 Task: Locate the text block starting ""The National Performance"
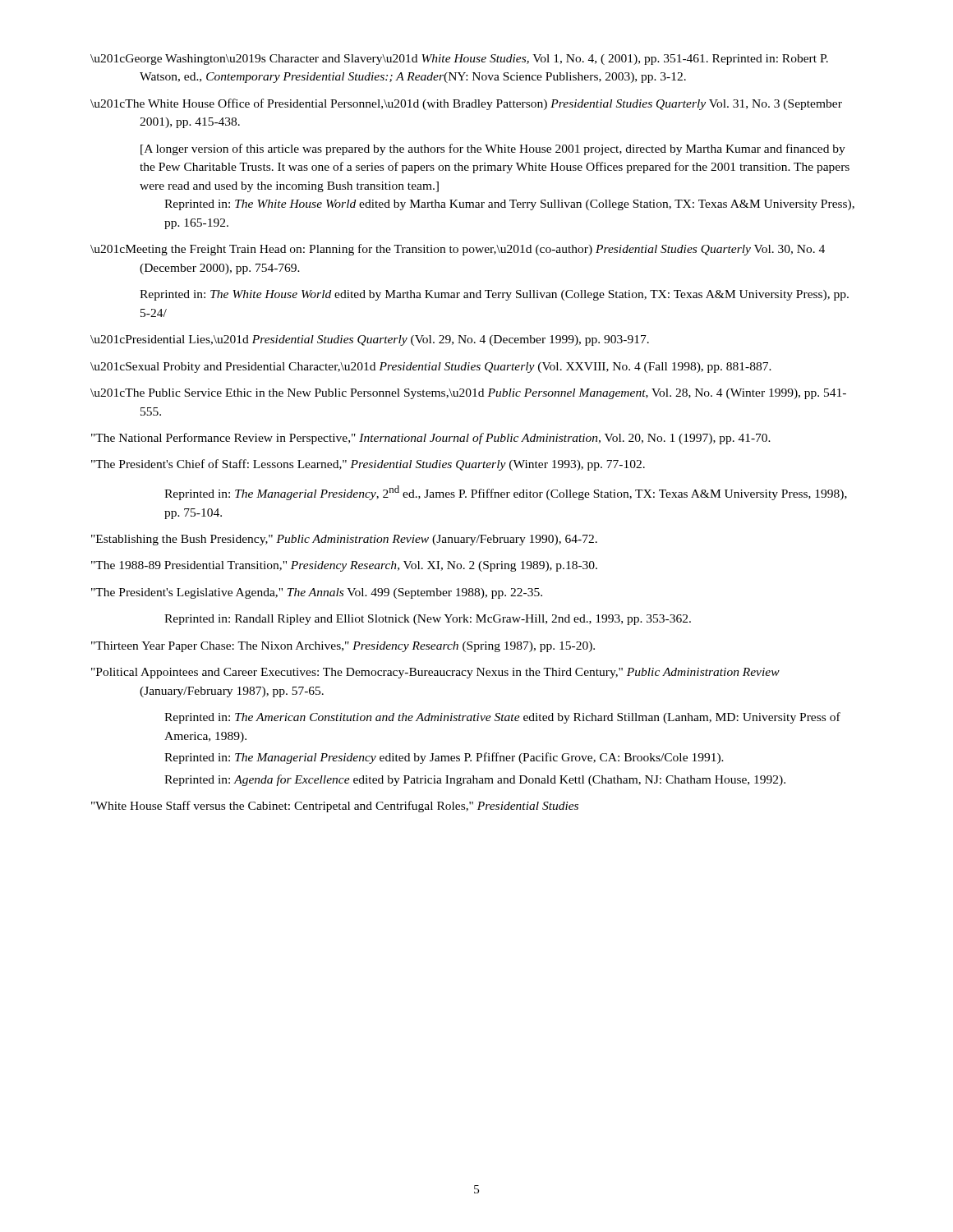pos(476,438)
